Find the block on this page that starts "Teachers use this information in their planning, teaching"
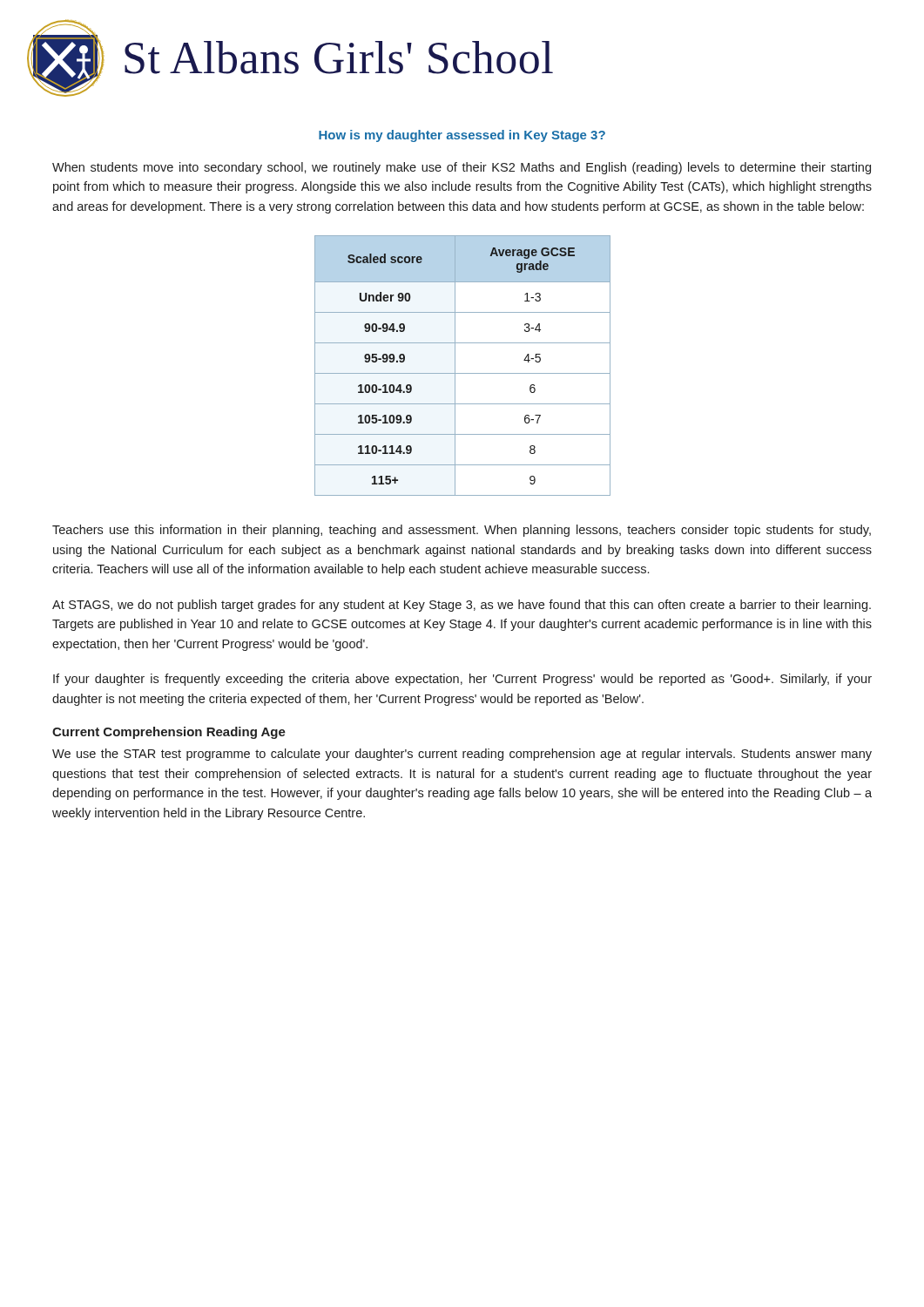 pyautogui.click(x=462, y=550)
